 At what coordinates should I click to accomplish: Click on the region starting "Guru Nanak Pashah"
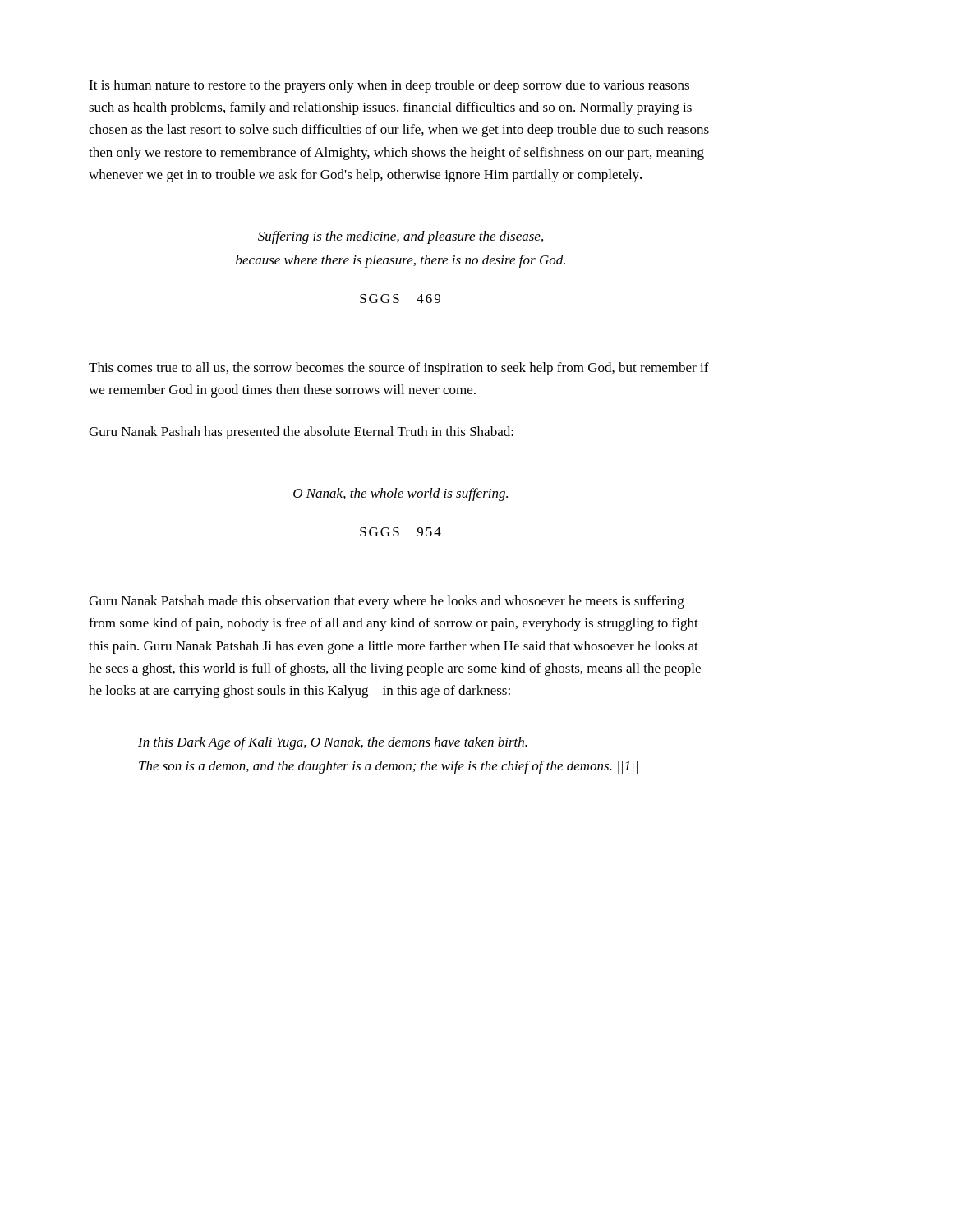coord(301,432)
